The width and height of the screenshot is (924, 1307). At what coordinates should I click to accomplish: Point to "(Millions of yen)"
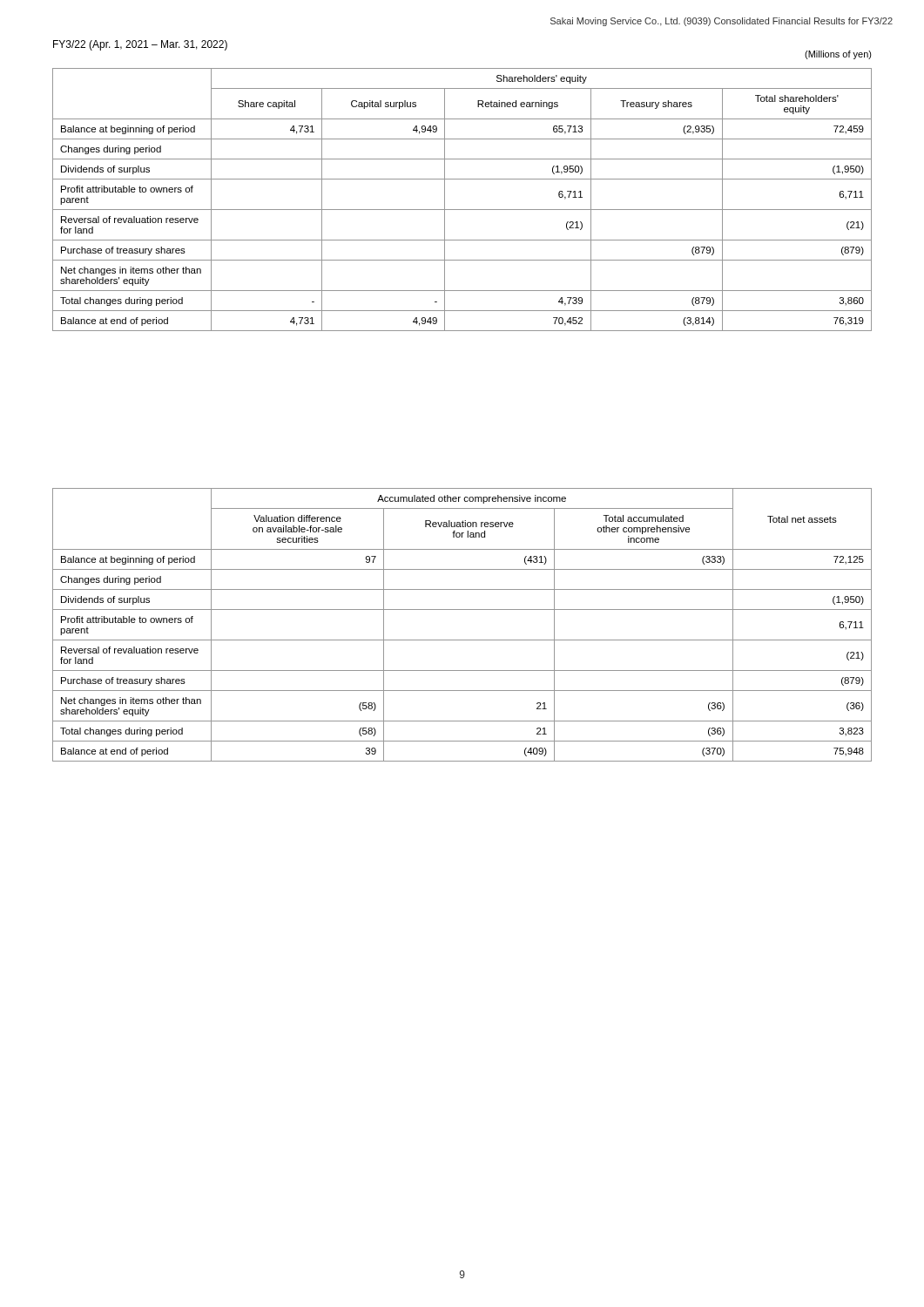coord(838,54)
